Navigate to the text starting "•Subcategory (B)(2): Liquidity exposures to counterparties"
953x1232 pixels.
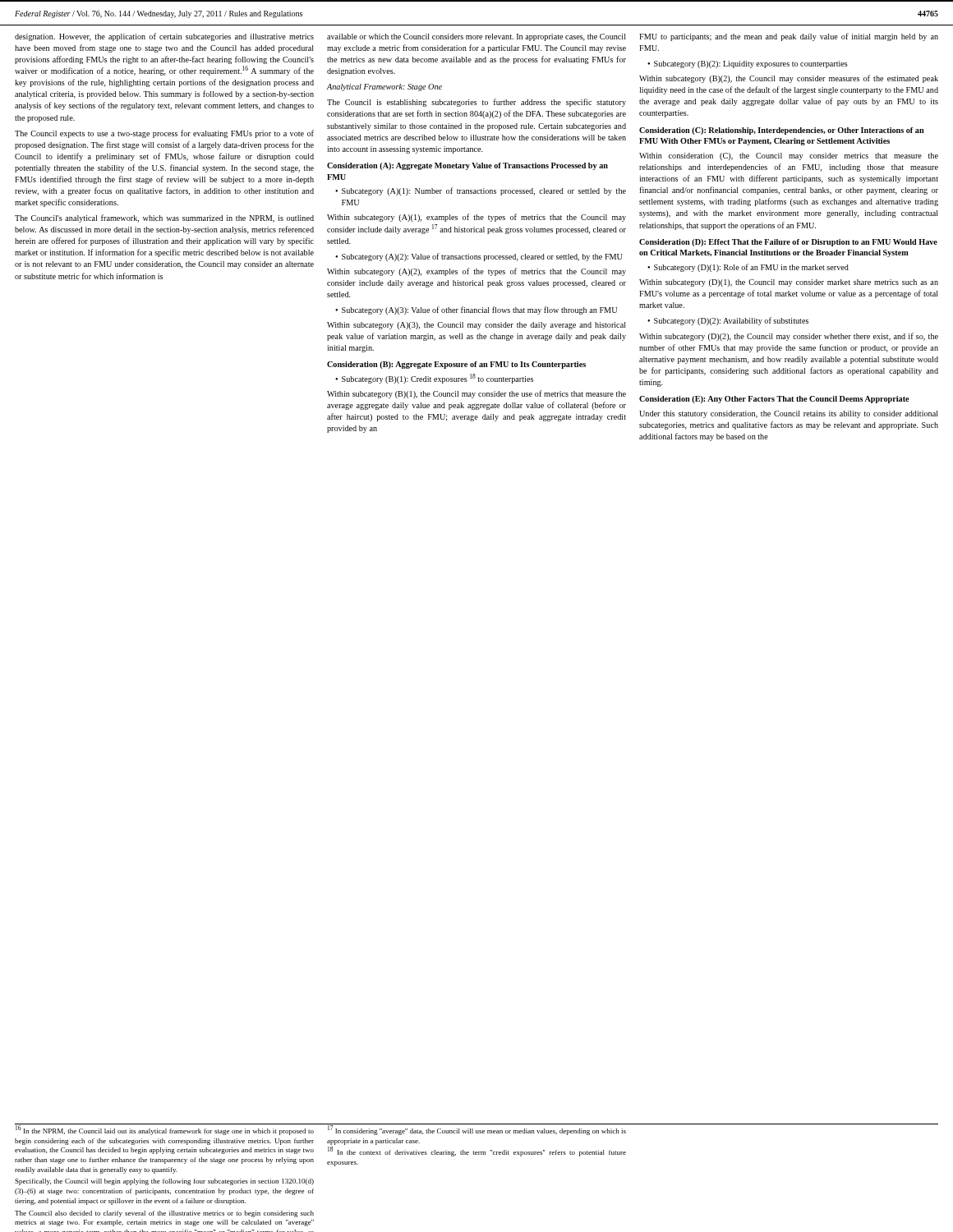tap(793, 64)
